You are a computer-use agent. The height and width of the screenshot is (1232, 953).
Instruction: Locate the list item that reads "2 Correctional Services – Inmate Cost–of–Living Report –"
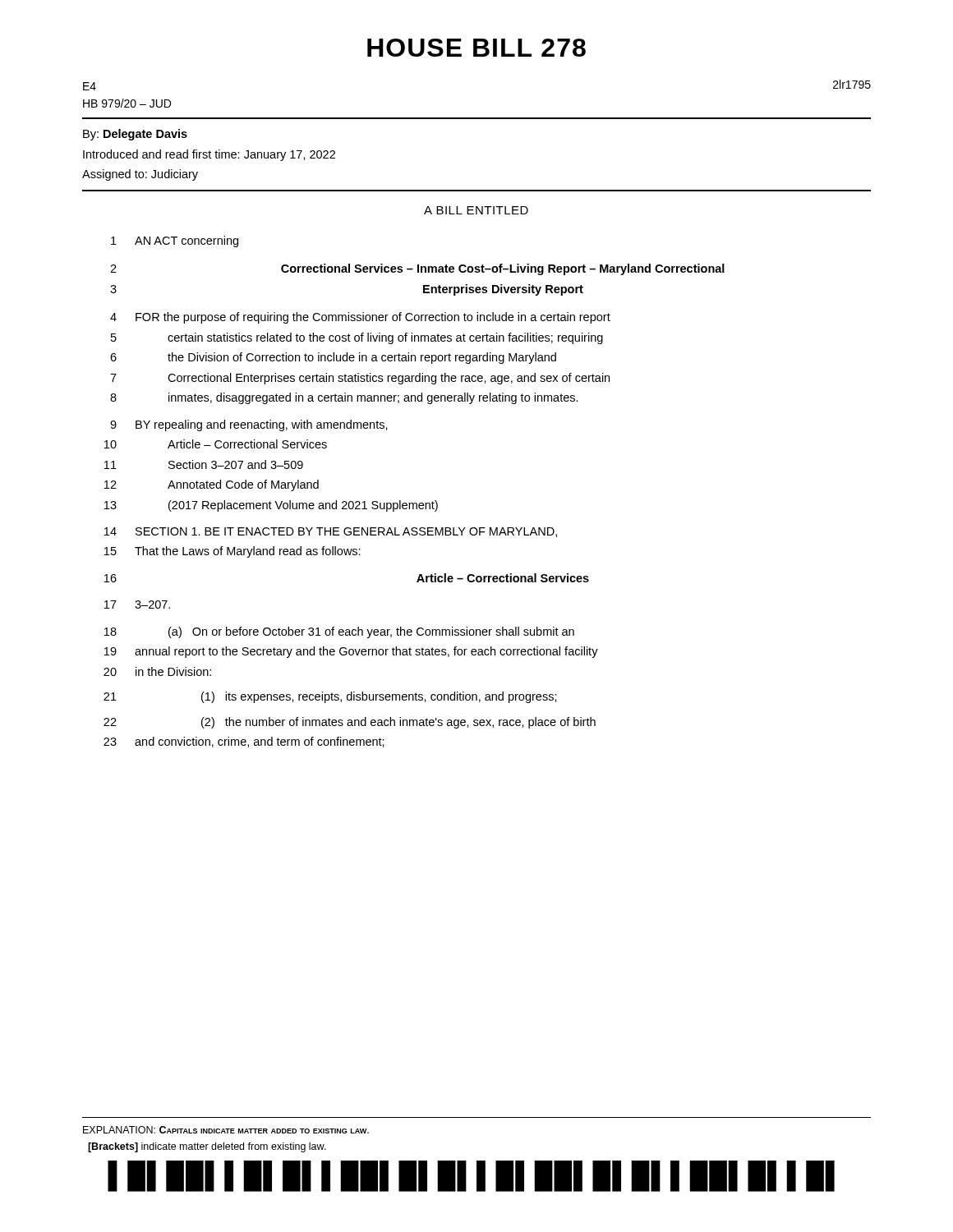coord(476,269)
